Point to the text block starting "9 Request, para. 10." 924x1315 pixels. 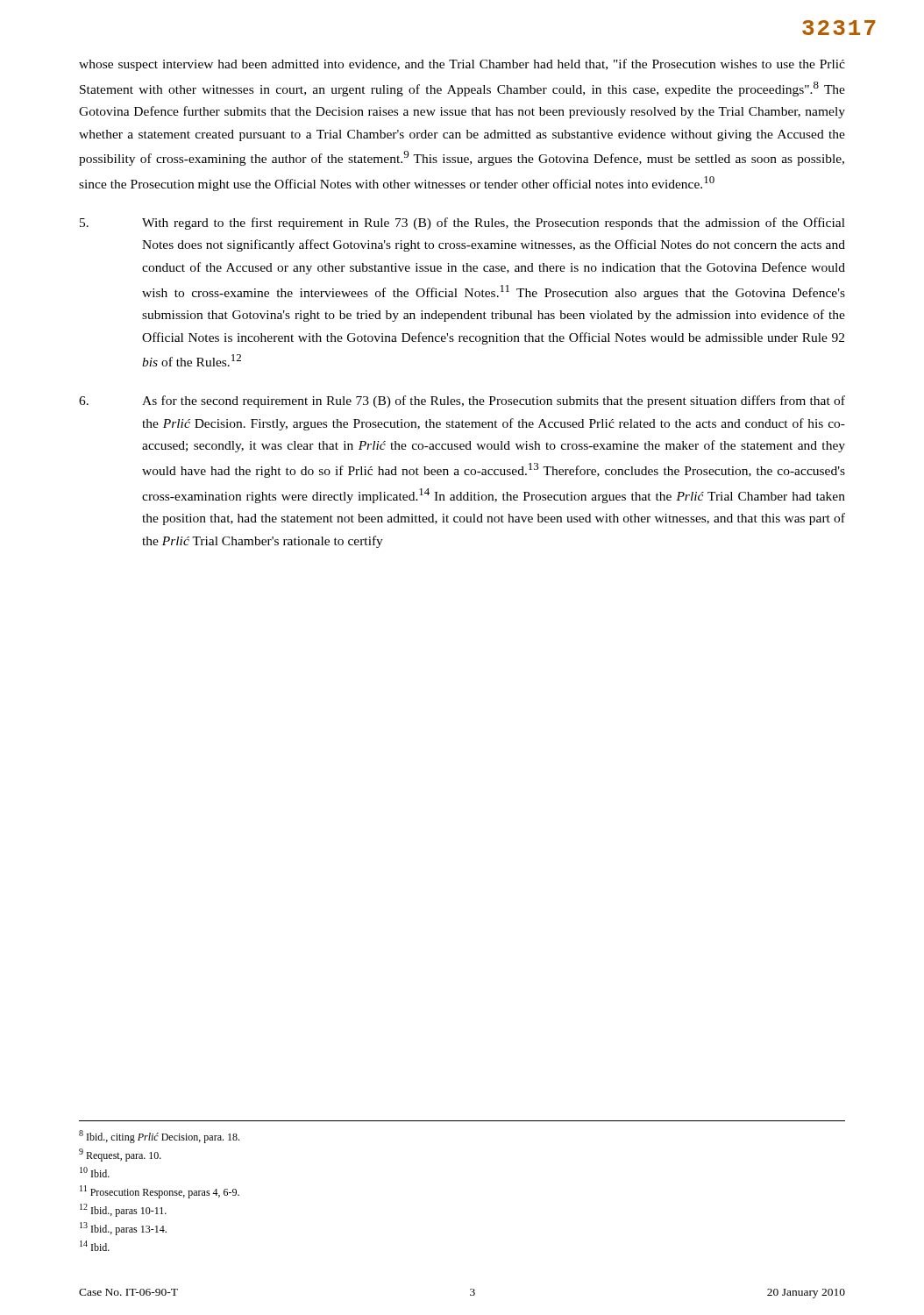(120, 1154)
